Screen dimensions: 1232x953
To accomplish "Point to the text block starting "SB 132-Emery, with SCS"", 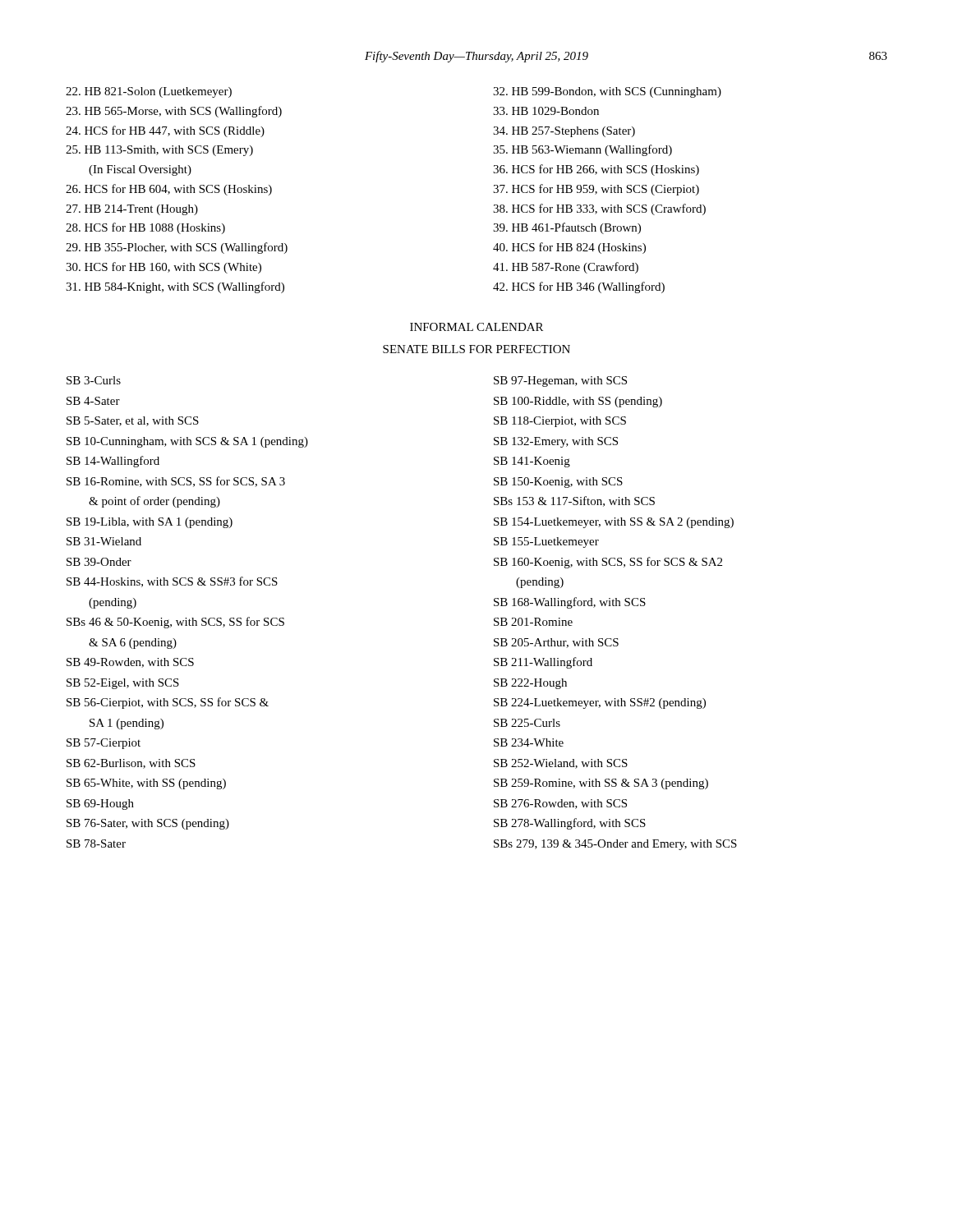I will tap(556, 441).
